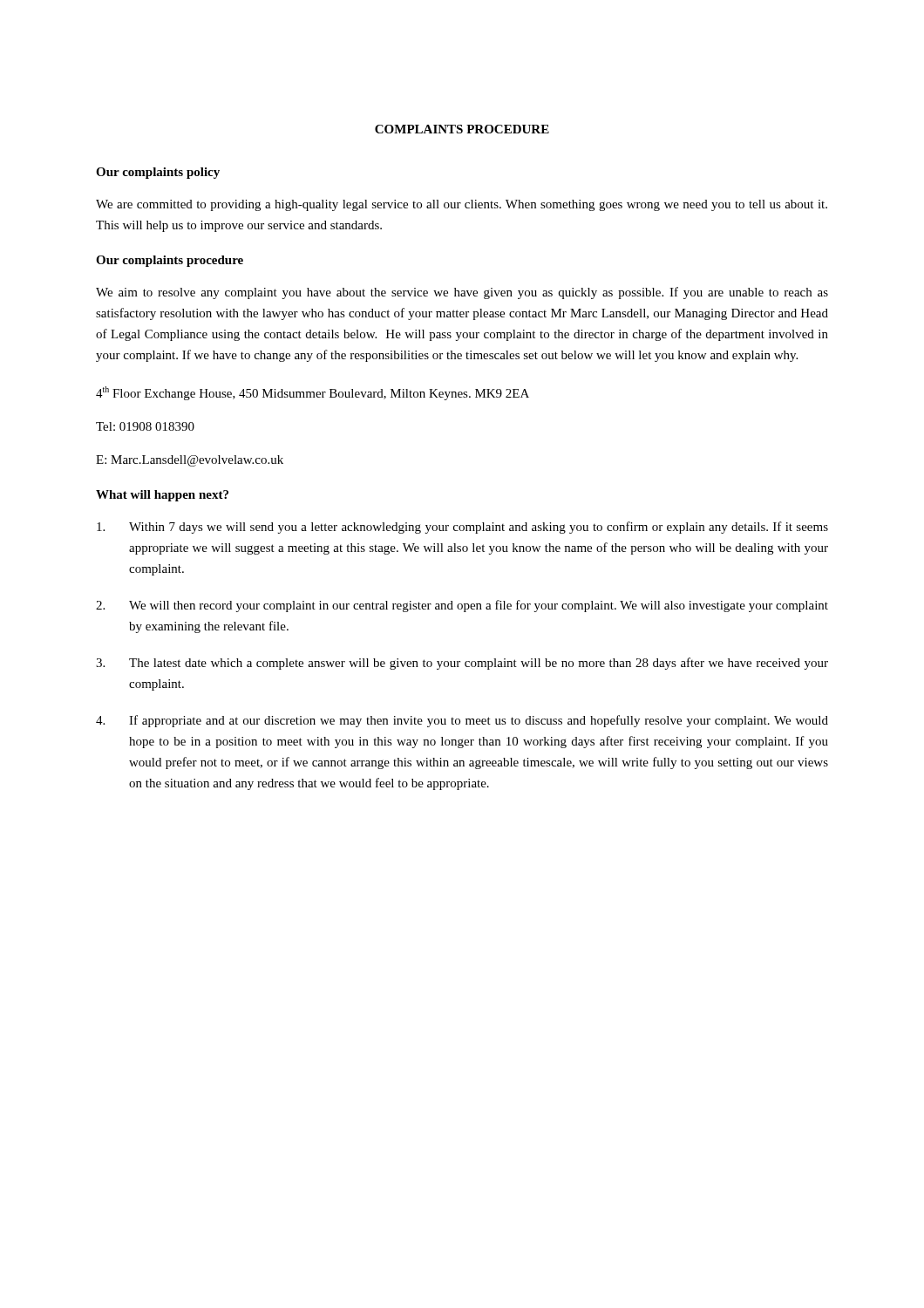Find the text block starting "4th Floor Exchange House, 450 Midsummer"

(313, 392)
